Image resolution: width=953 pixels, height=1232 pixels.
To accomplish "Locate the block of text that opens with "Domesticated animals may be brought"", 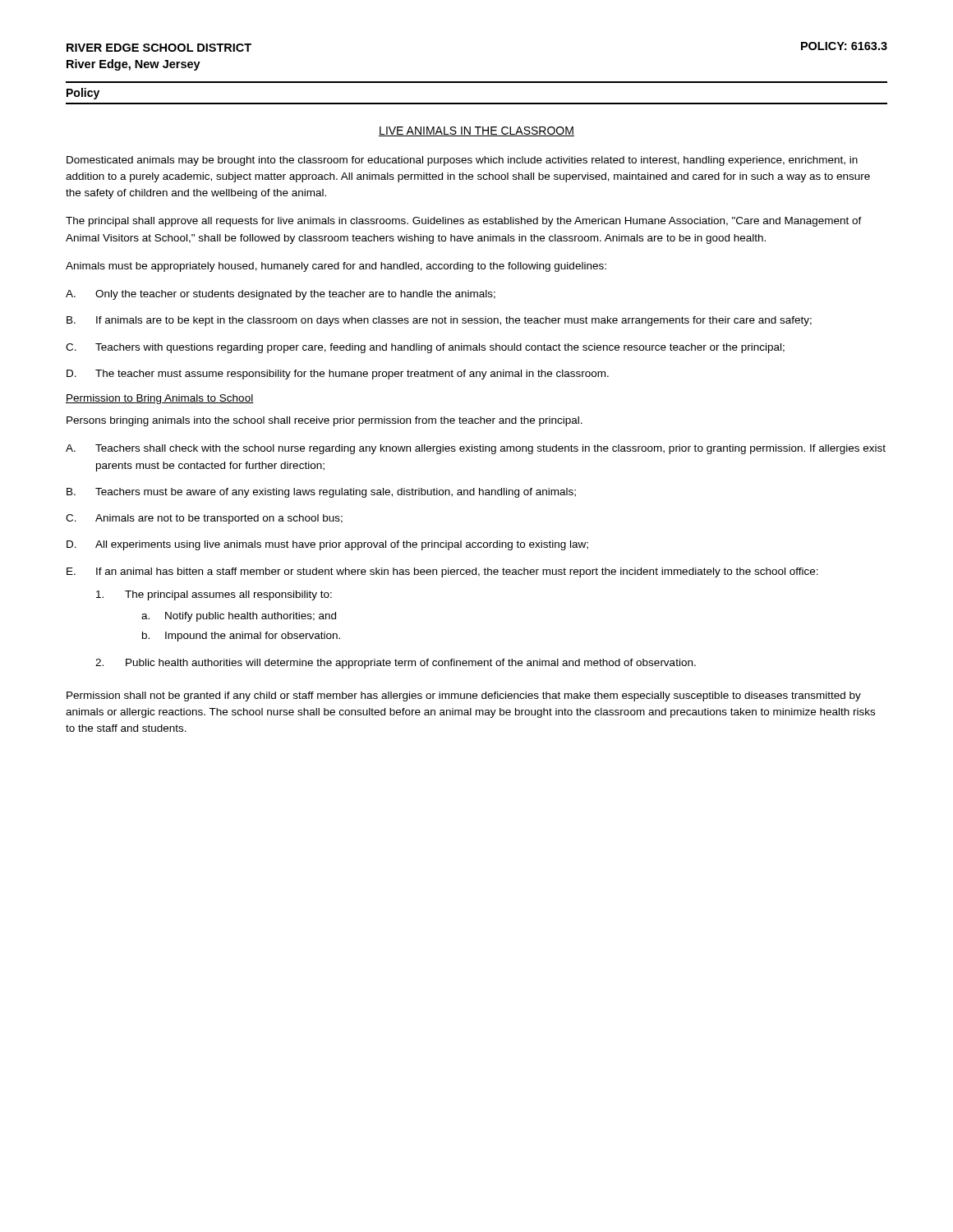I will click(x=468, y=176).
